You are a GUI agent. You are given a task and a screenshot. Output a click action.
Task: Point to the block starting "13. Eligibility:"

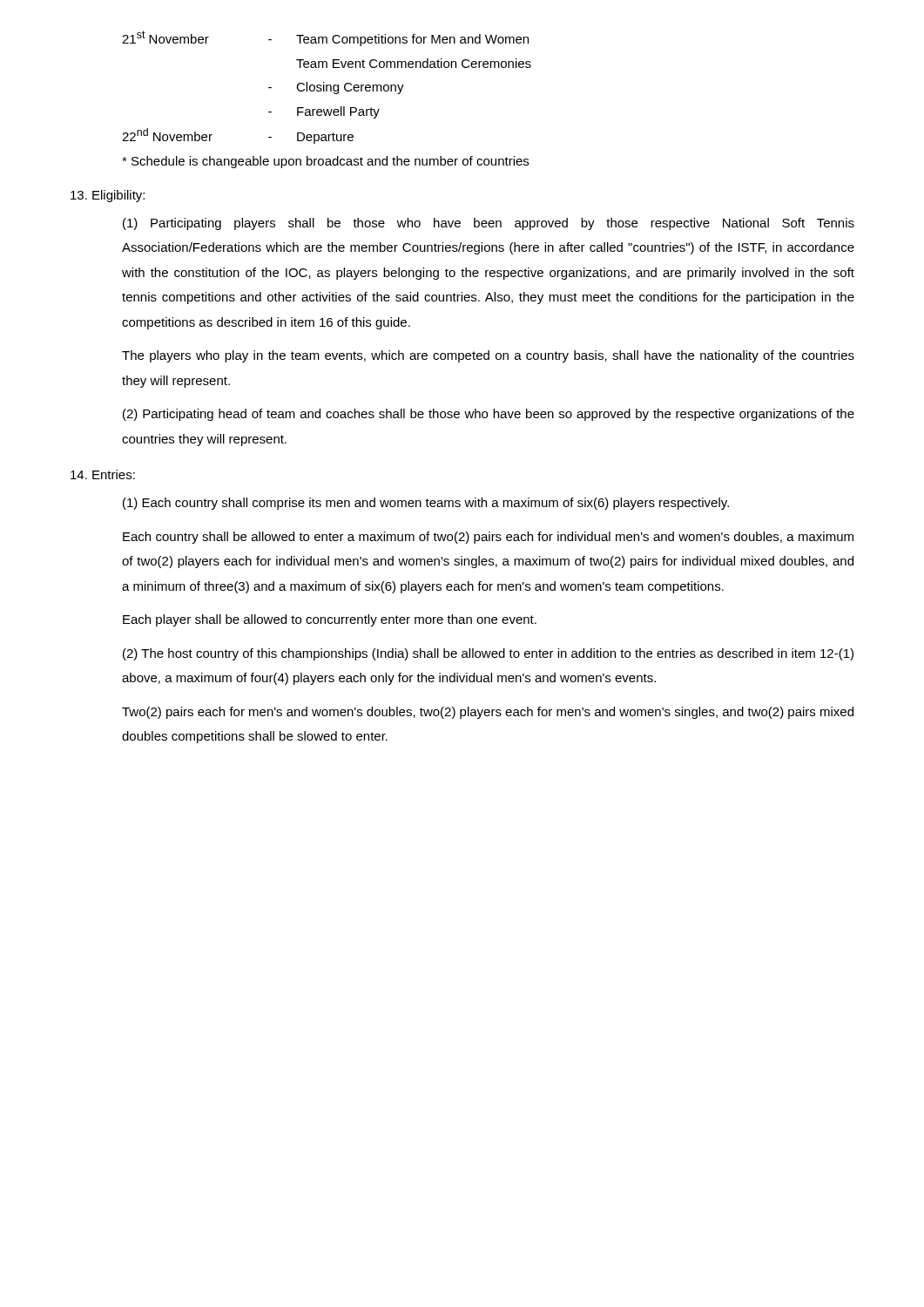coord(108,194)
